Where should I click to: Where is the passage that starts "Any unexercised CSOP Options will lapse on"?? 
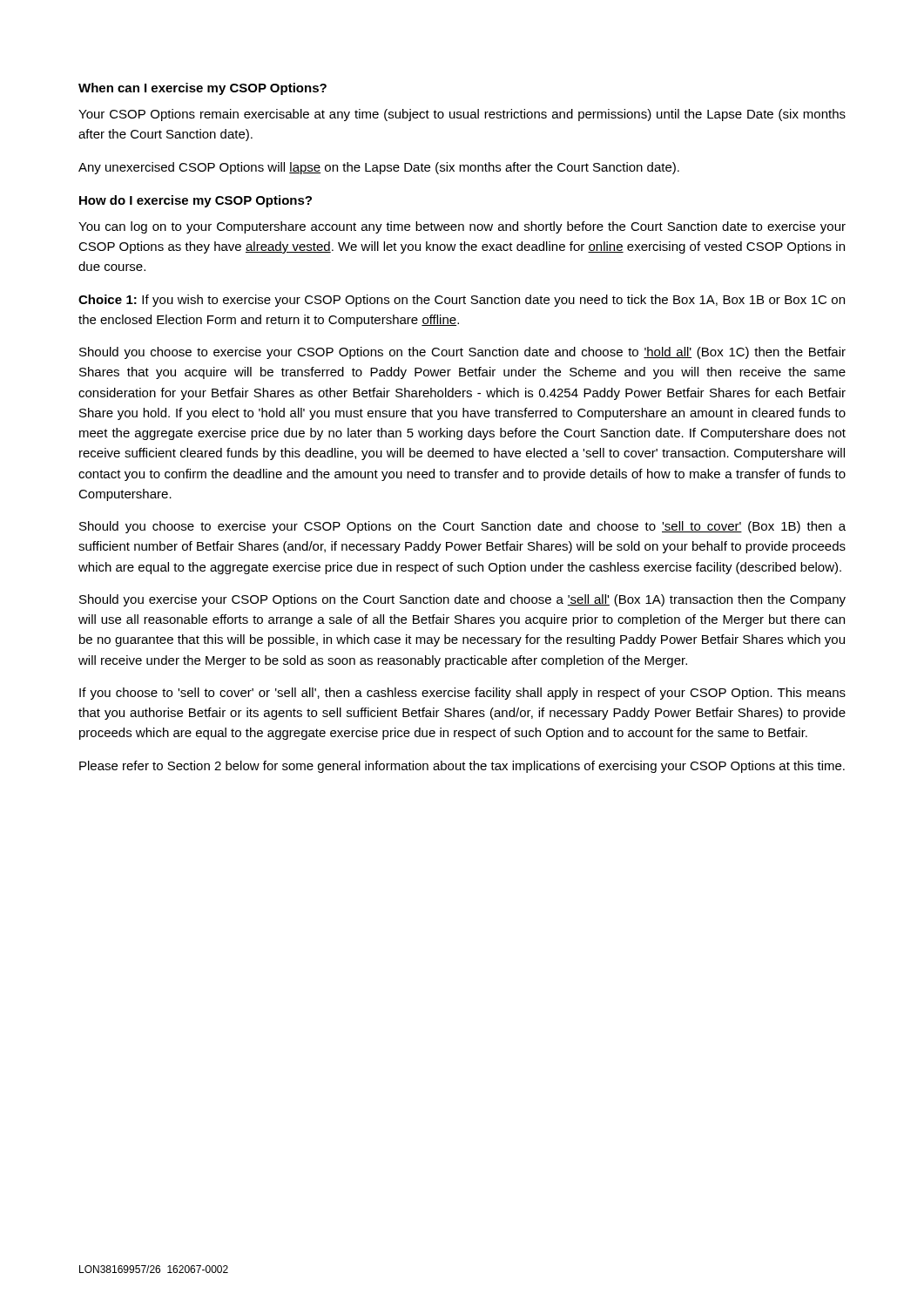point(379,166)
